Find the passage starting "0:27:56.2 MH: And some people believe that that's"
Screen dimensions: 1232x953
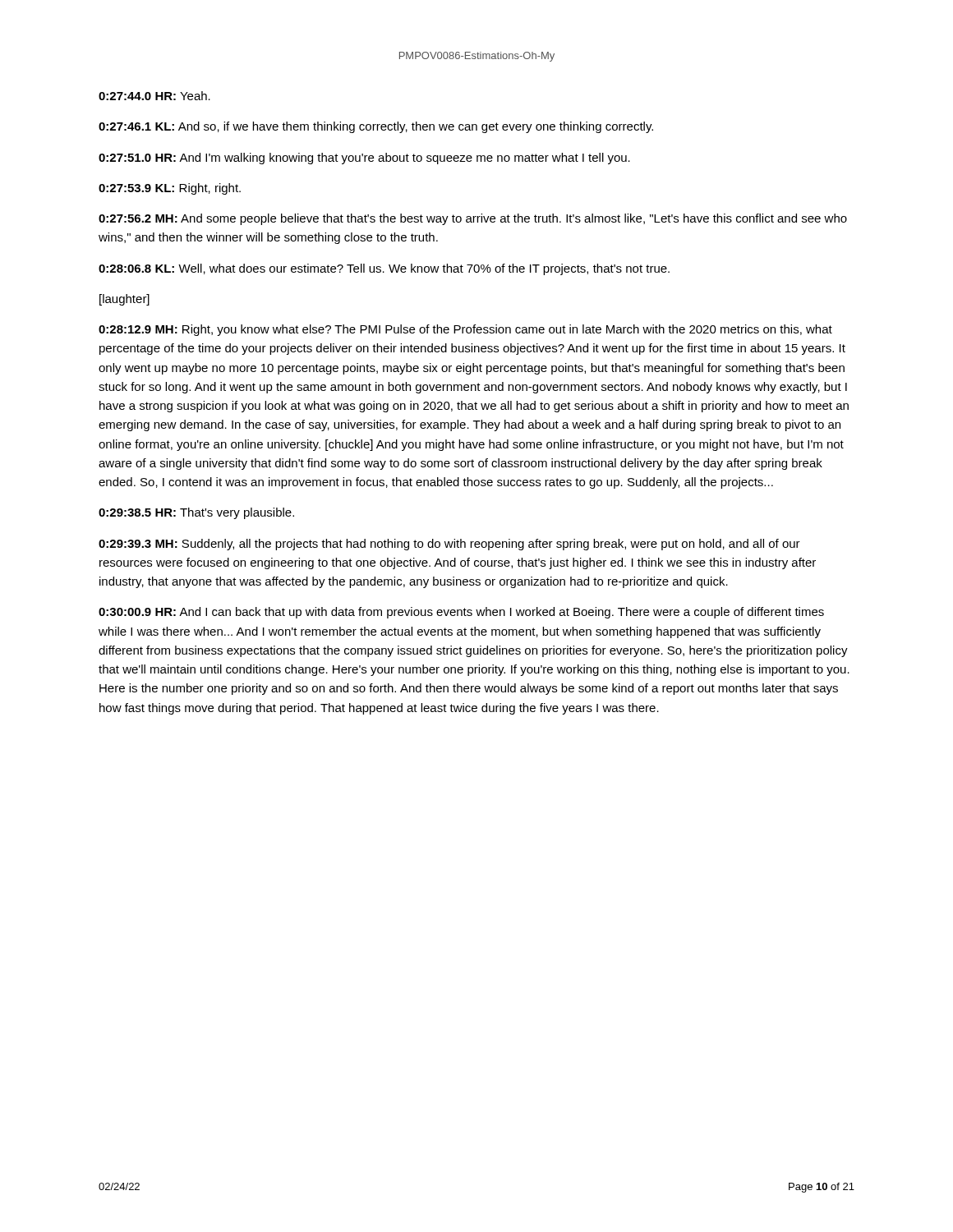tap(473, 228)
